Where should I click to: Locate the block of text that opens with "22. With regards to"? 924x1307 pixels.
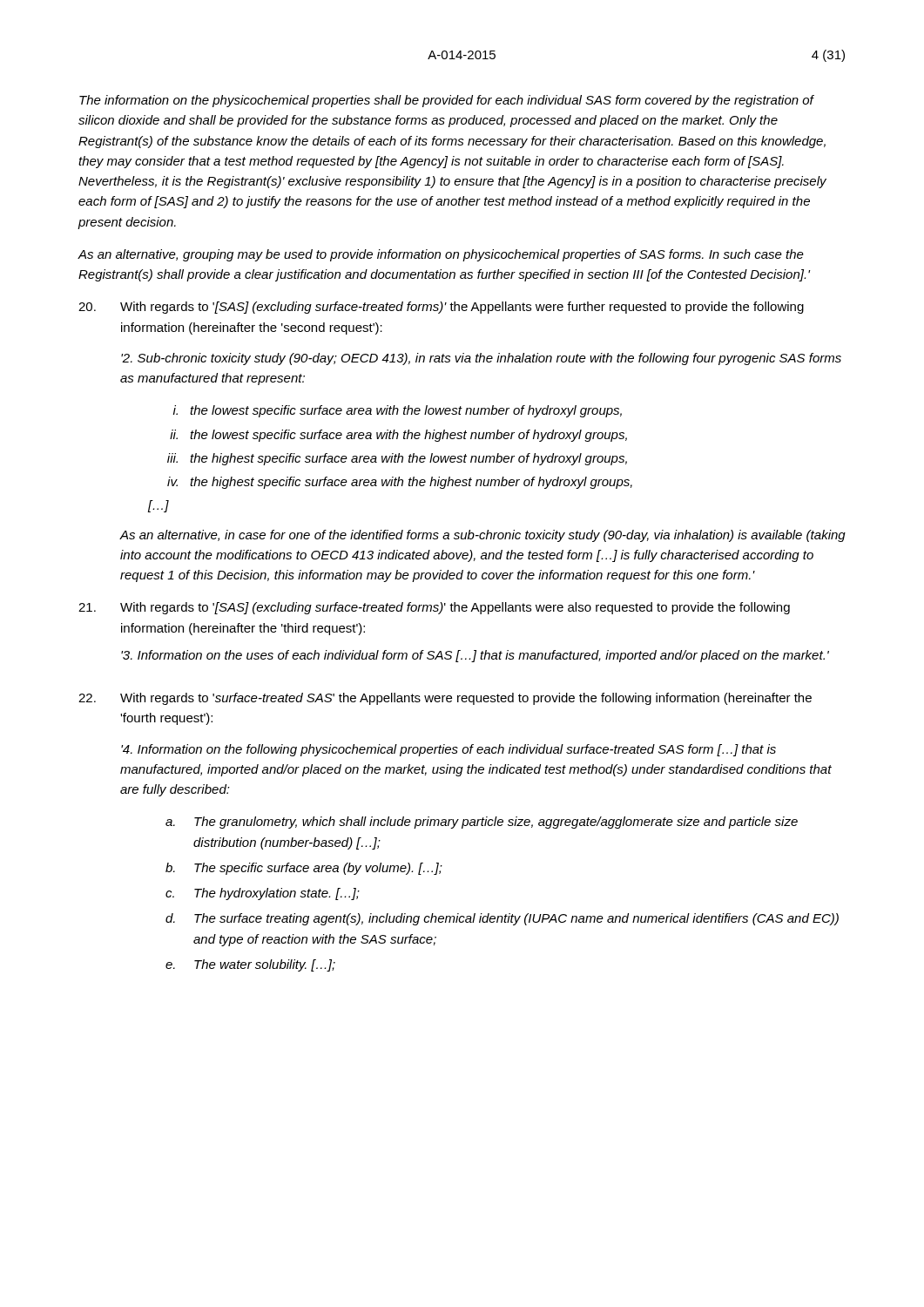coord(462,708)
